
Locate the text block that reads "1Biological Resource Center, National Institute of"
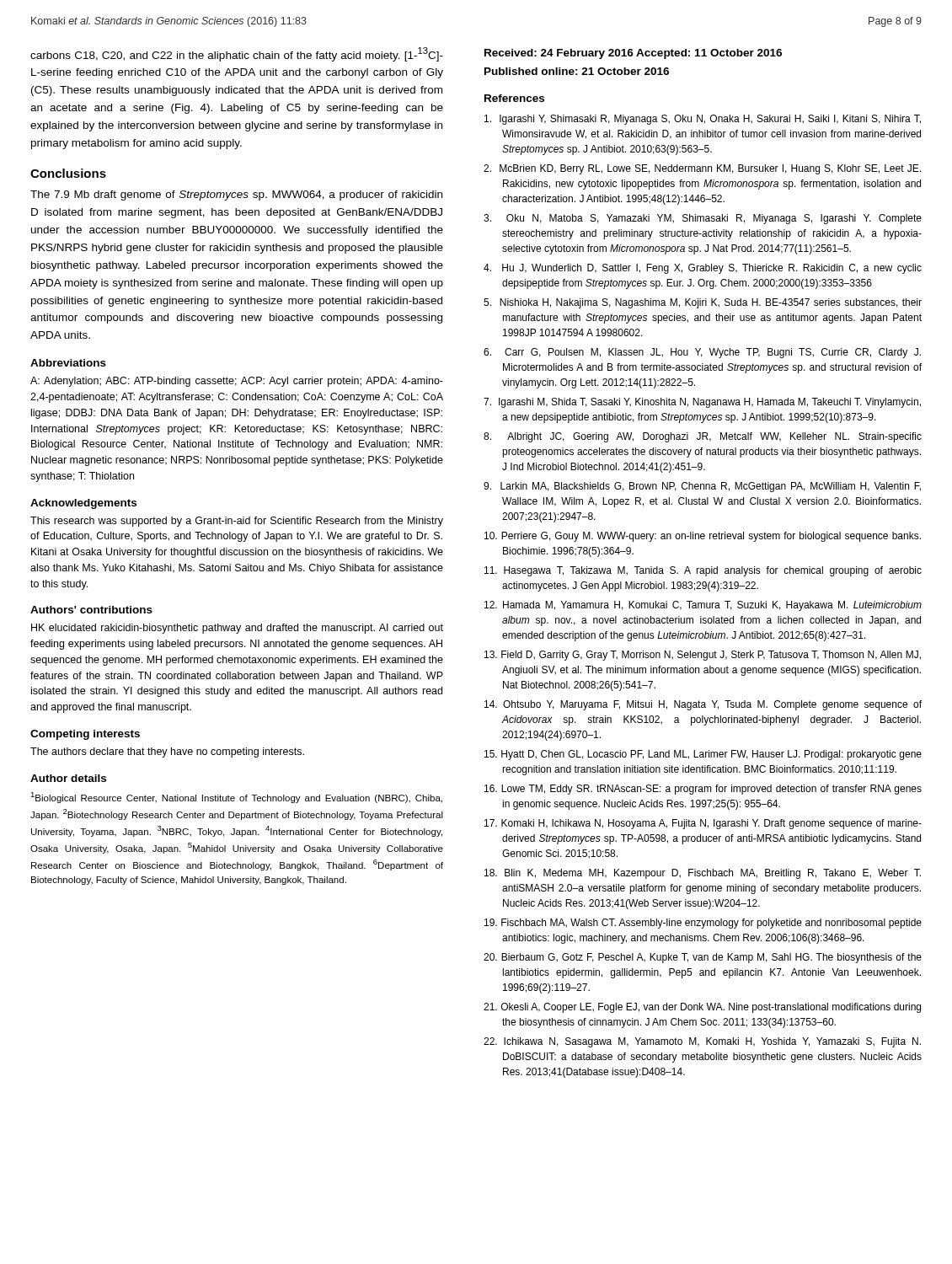coord(237,837)
